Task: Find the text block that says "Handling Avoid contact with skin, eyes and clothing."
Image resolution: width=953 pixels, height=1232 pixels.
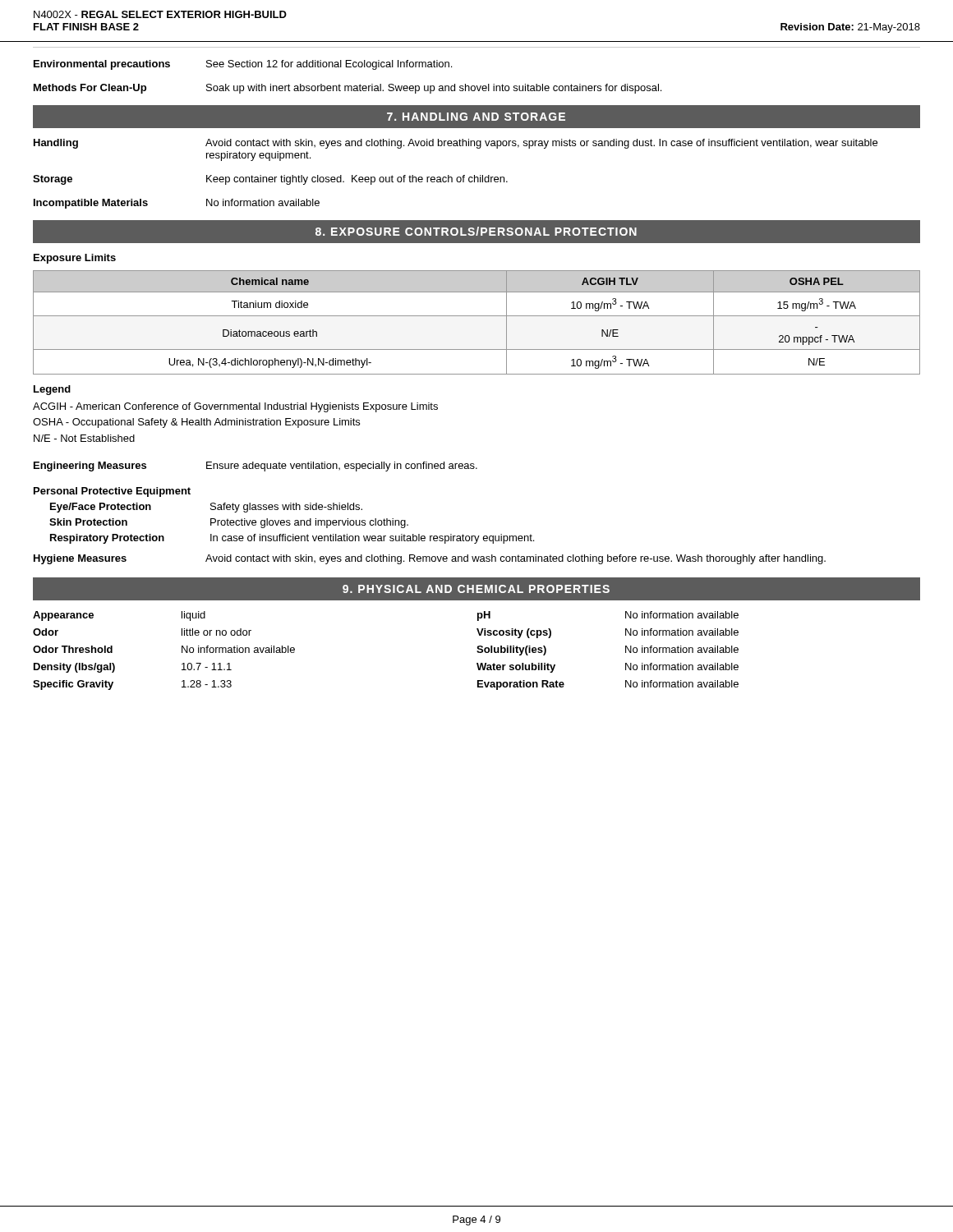Action: (x=476, y=149)
